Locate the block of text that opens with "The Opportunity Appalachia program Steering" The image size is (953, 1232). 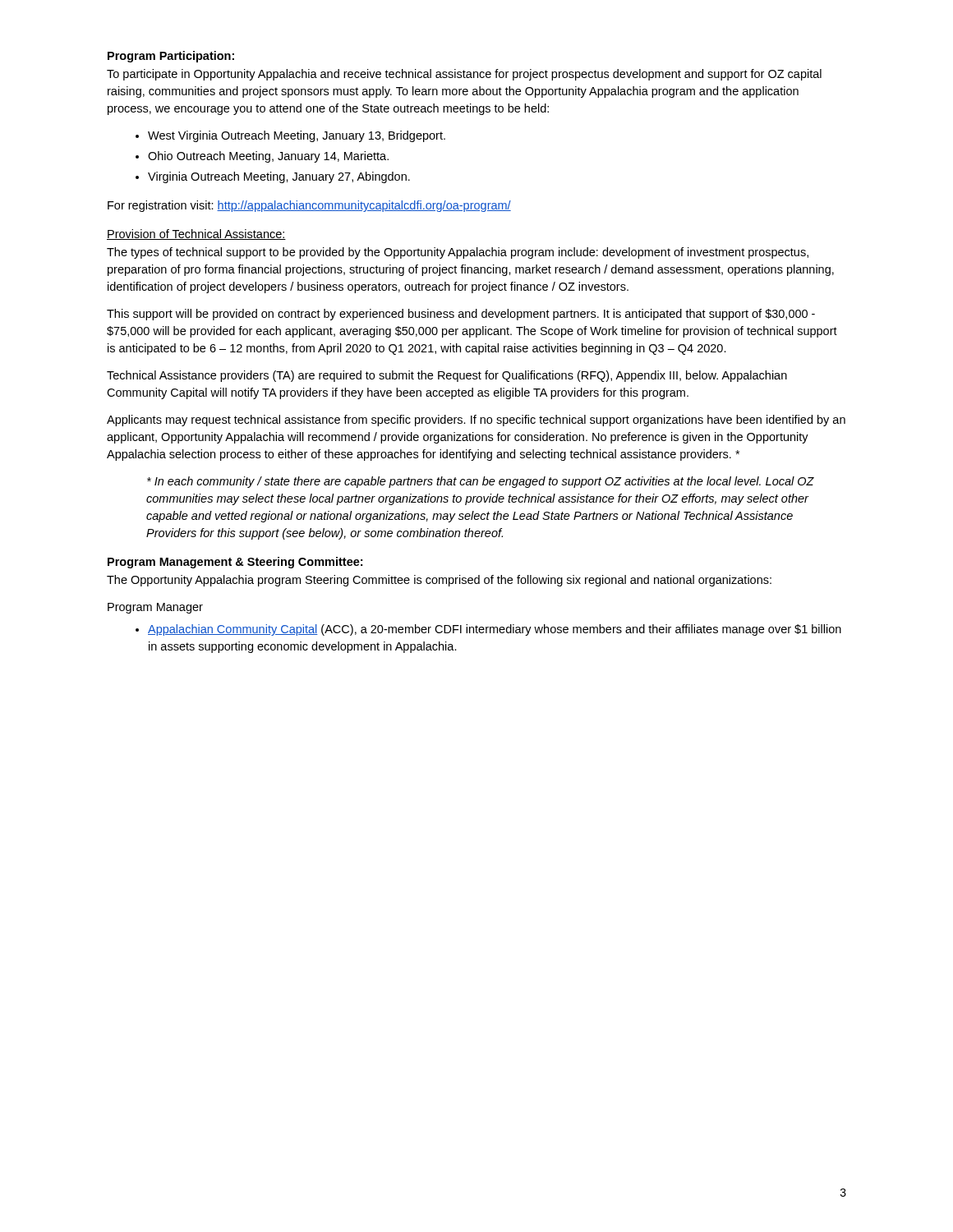click(x=476, y=581)
